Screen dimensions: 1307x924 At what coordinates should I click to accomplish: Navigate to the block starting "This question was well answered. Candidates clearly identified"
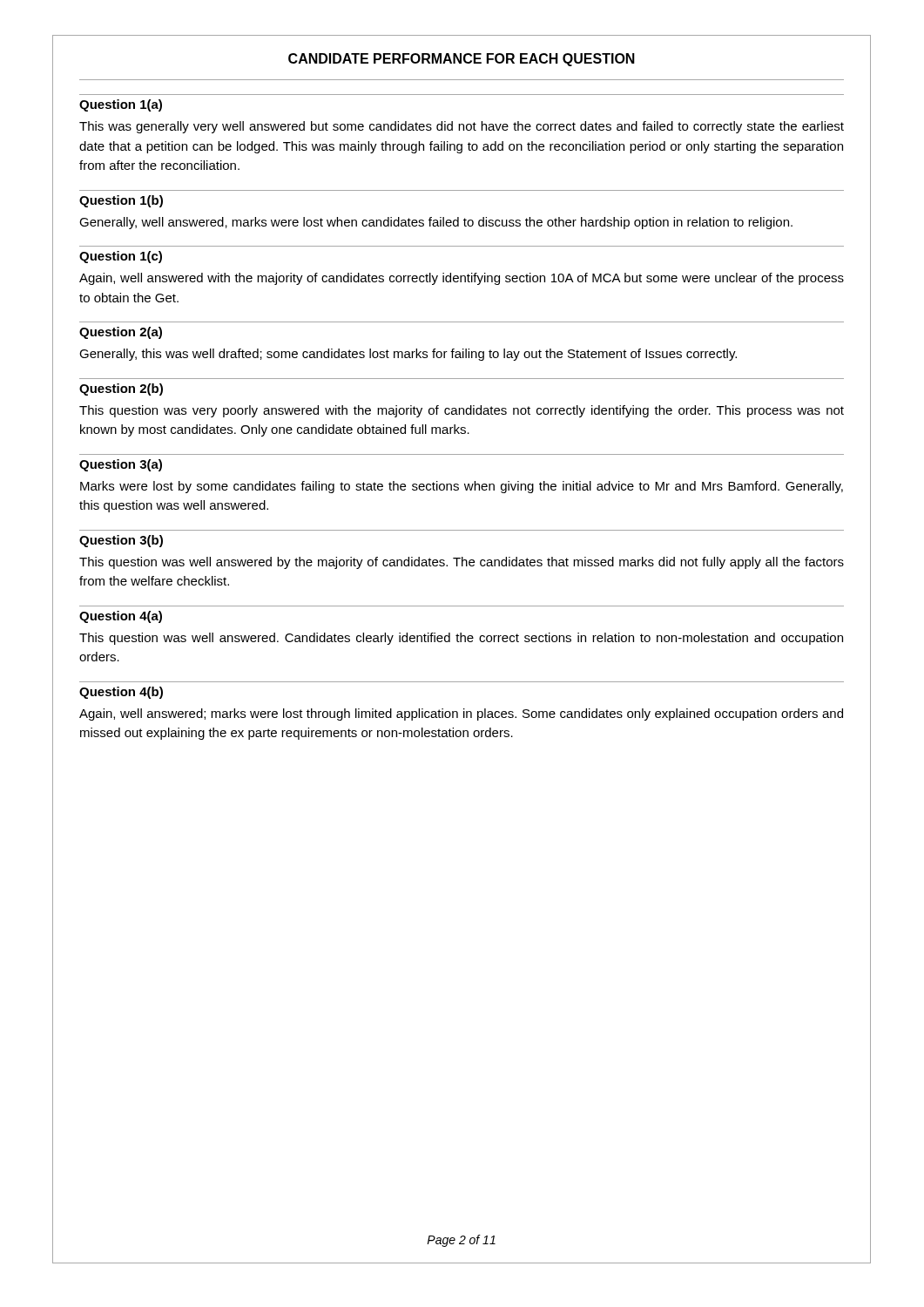[x=462, y=647]
